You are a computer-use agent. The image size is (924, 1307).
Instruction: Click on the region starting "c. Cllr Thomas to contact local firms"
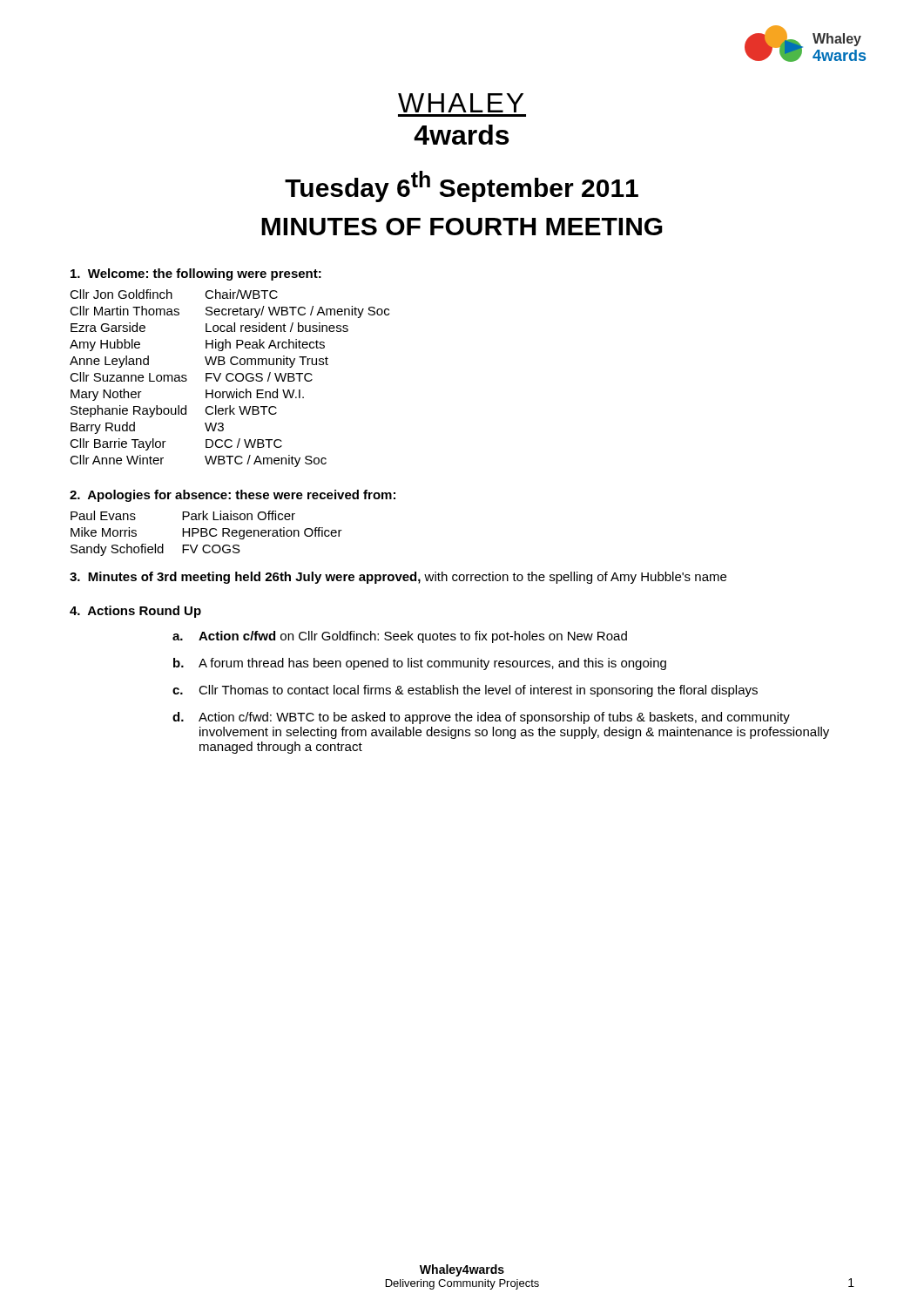click(478, 690)
